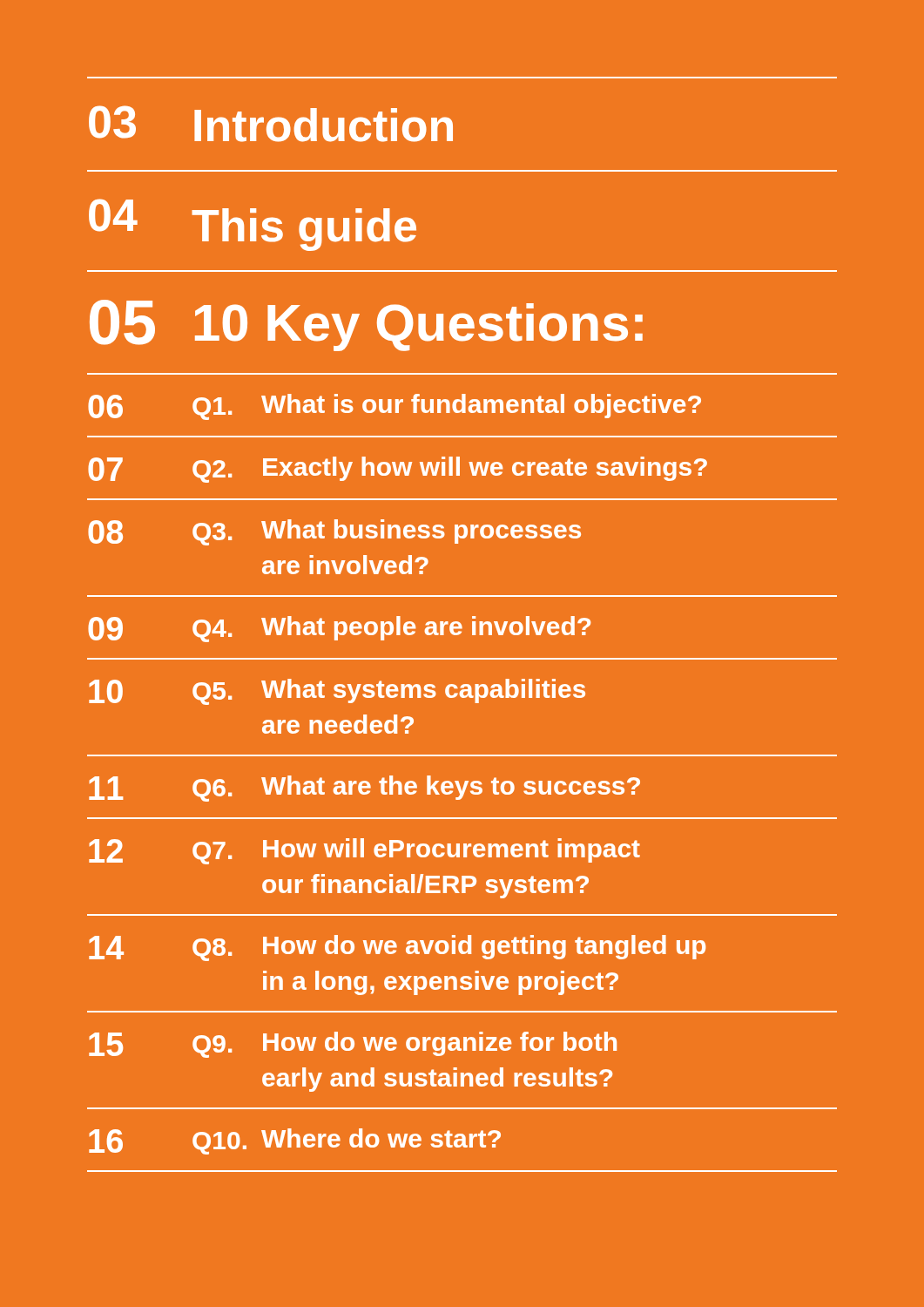This screenshot has width=924, height=1307.
Task: Select the element starting "12 Q7. How"
Action: coord(462,867)
